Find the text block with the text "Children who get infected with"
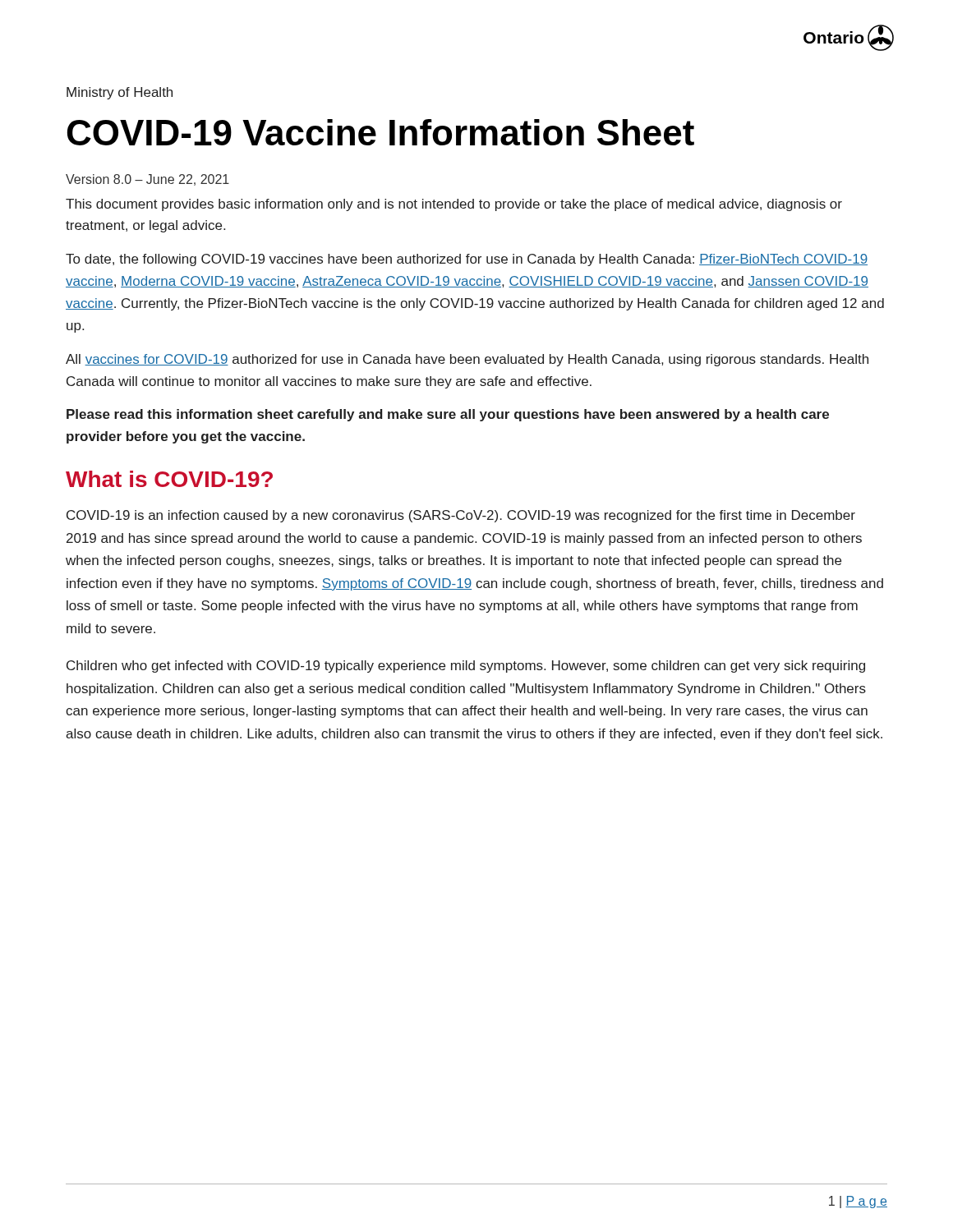Image resolution: width=953 pixels, height=1232 pixels. (475, 700)
